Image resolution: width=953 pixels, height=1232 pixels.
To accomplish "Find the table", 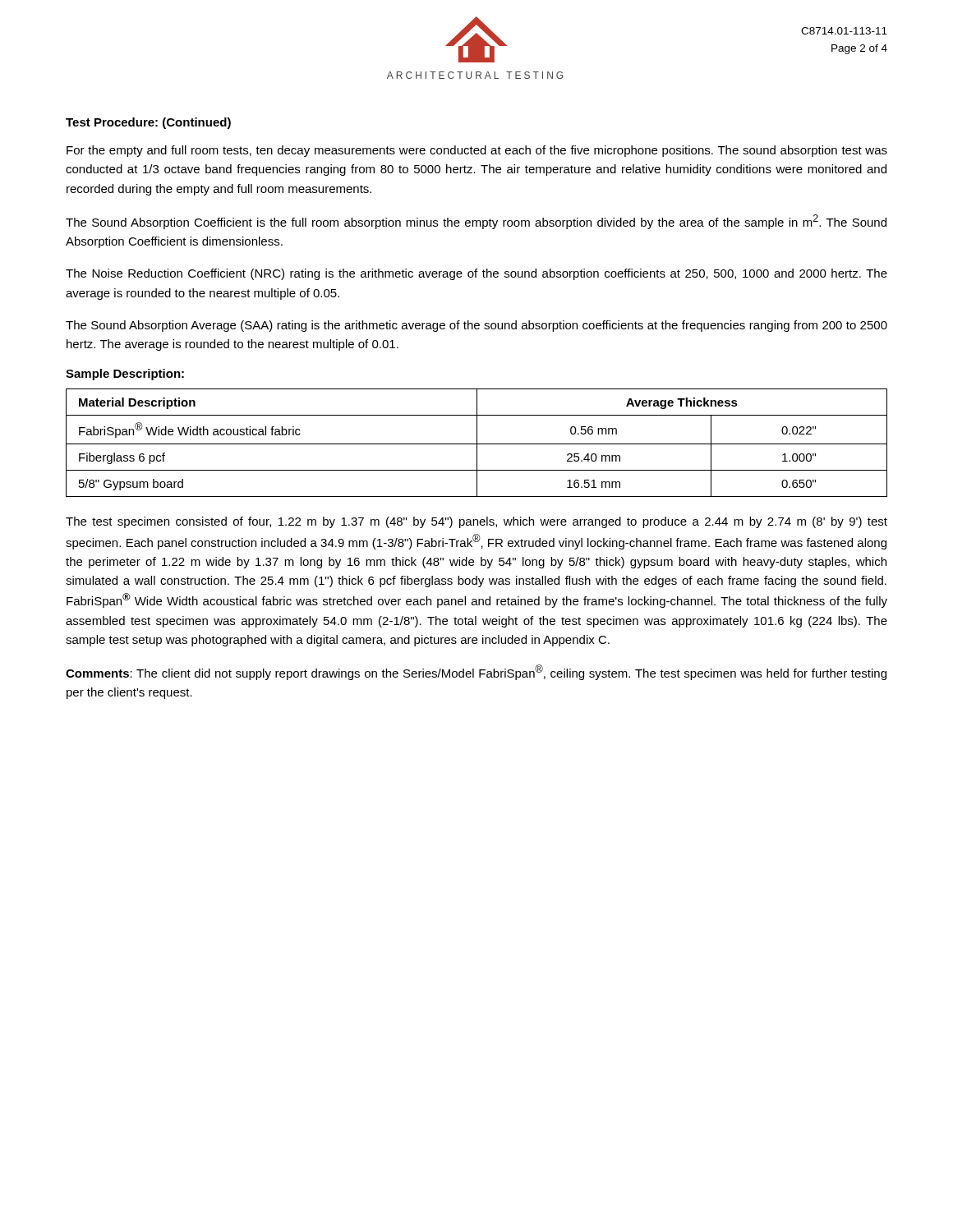I will click(476, 443).
